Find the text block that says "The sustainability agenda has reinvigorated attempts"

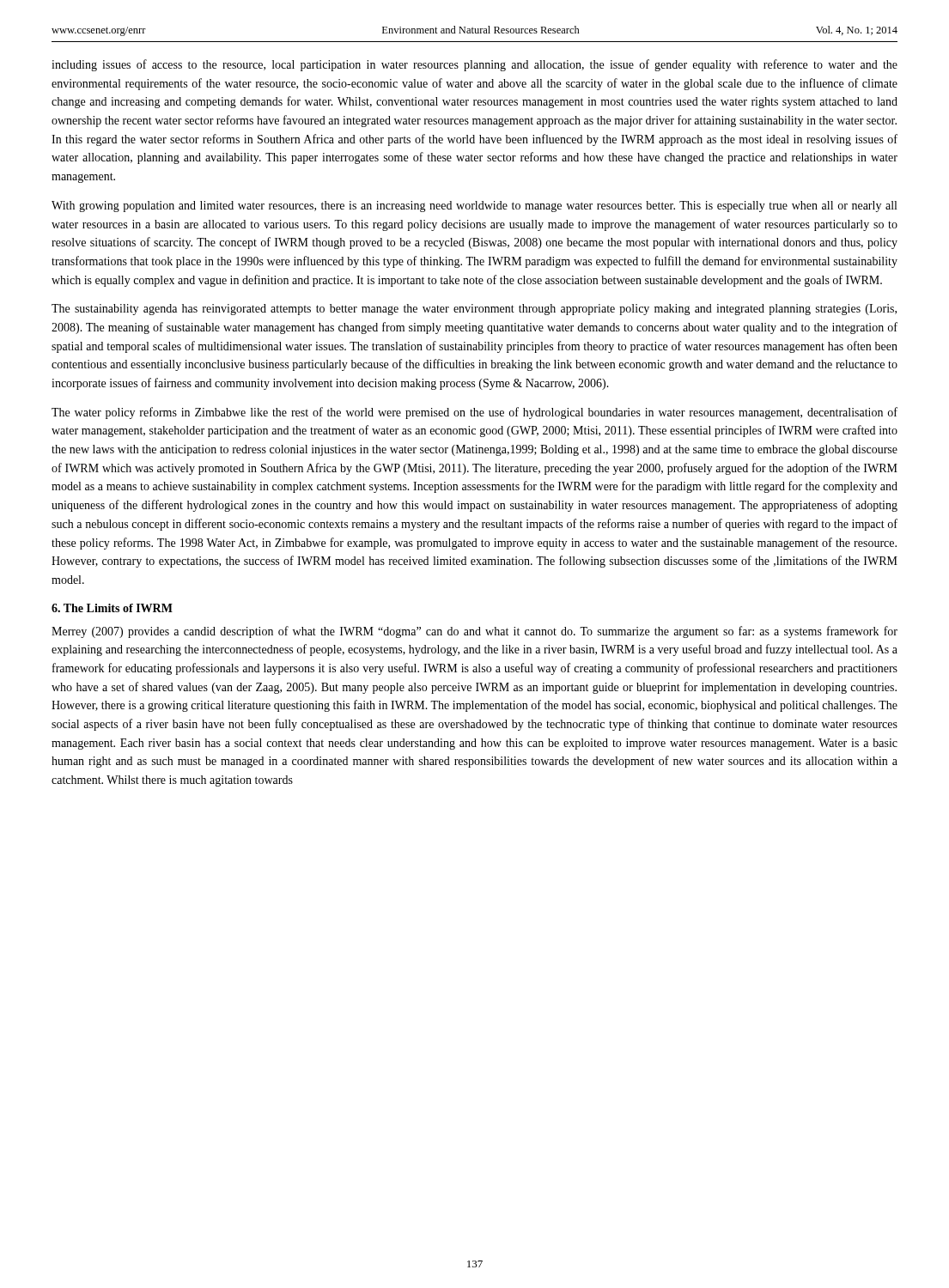474,346
